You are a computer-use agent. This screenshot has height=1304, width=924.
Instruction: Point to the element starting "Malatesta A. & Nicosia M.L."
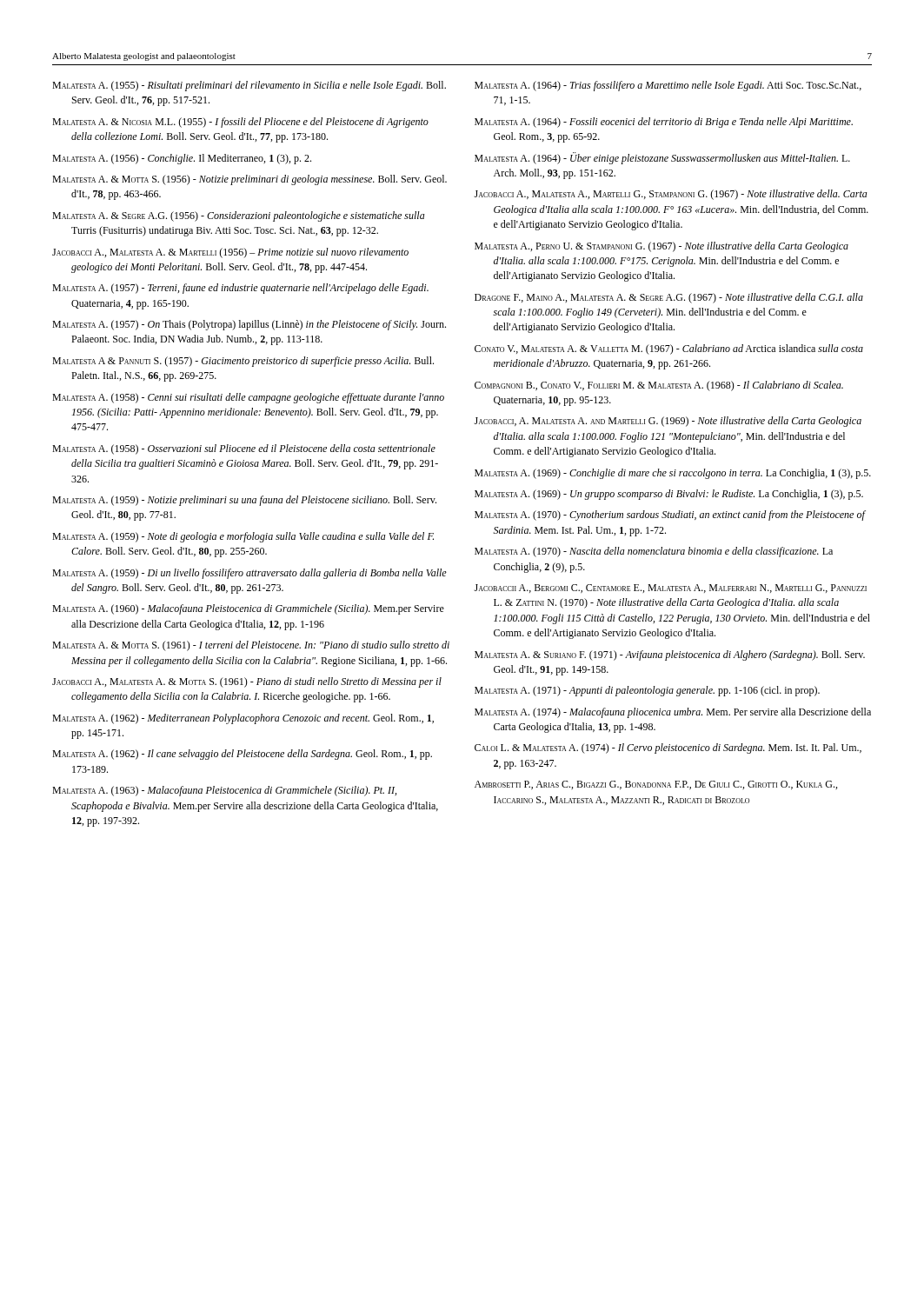coord(240,129)
